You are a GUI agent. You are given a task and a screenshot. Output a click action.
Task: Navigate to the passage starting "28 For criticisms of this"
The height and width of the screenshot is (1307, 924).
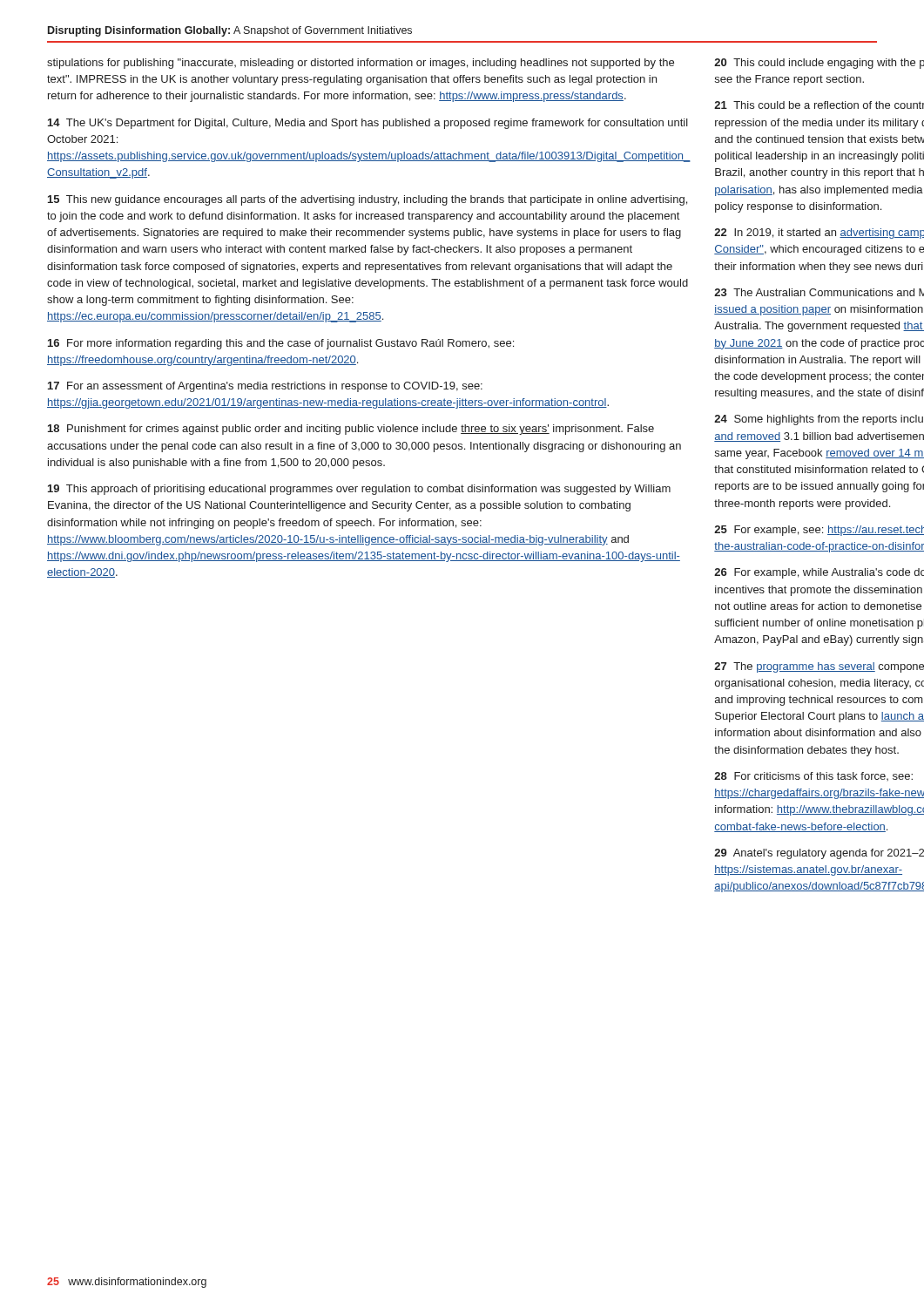point(819,801)
